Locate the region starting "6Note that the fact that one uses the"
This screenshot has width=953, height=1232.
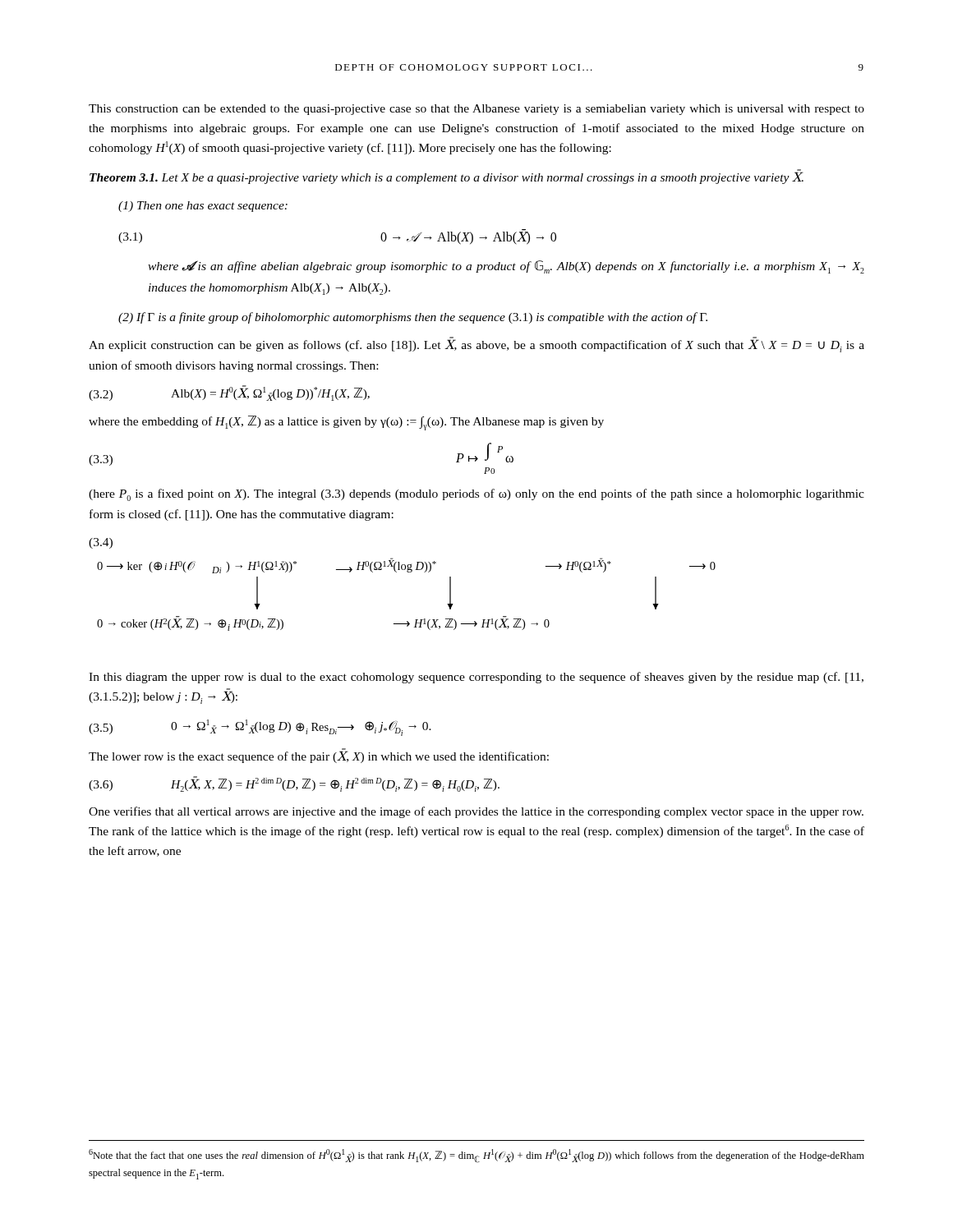click(x=476, y=1164)
